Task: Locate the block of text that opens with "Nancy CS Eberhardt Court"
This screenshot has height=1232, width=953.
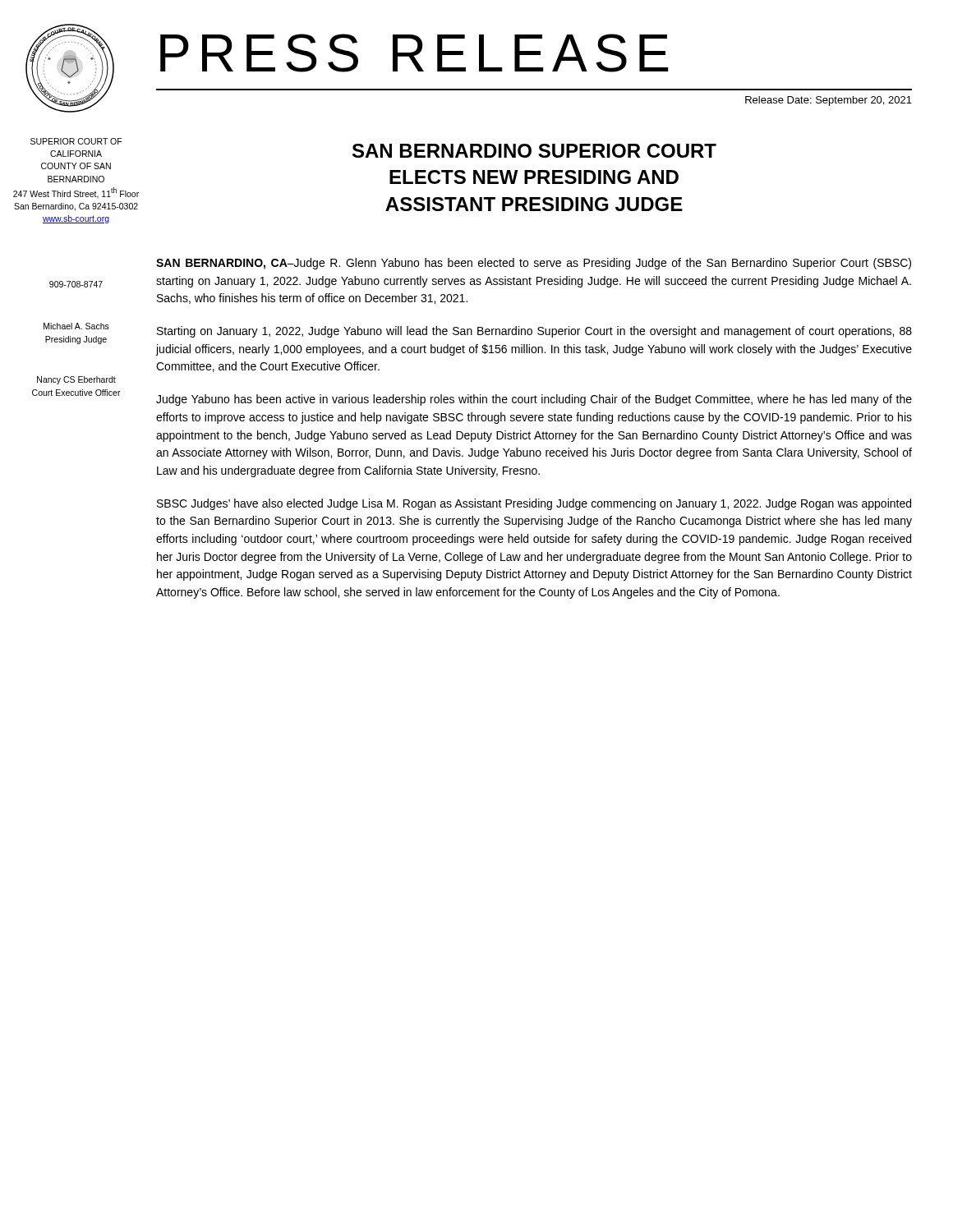Action: (76, 386)
